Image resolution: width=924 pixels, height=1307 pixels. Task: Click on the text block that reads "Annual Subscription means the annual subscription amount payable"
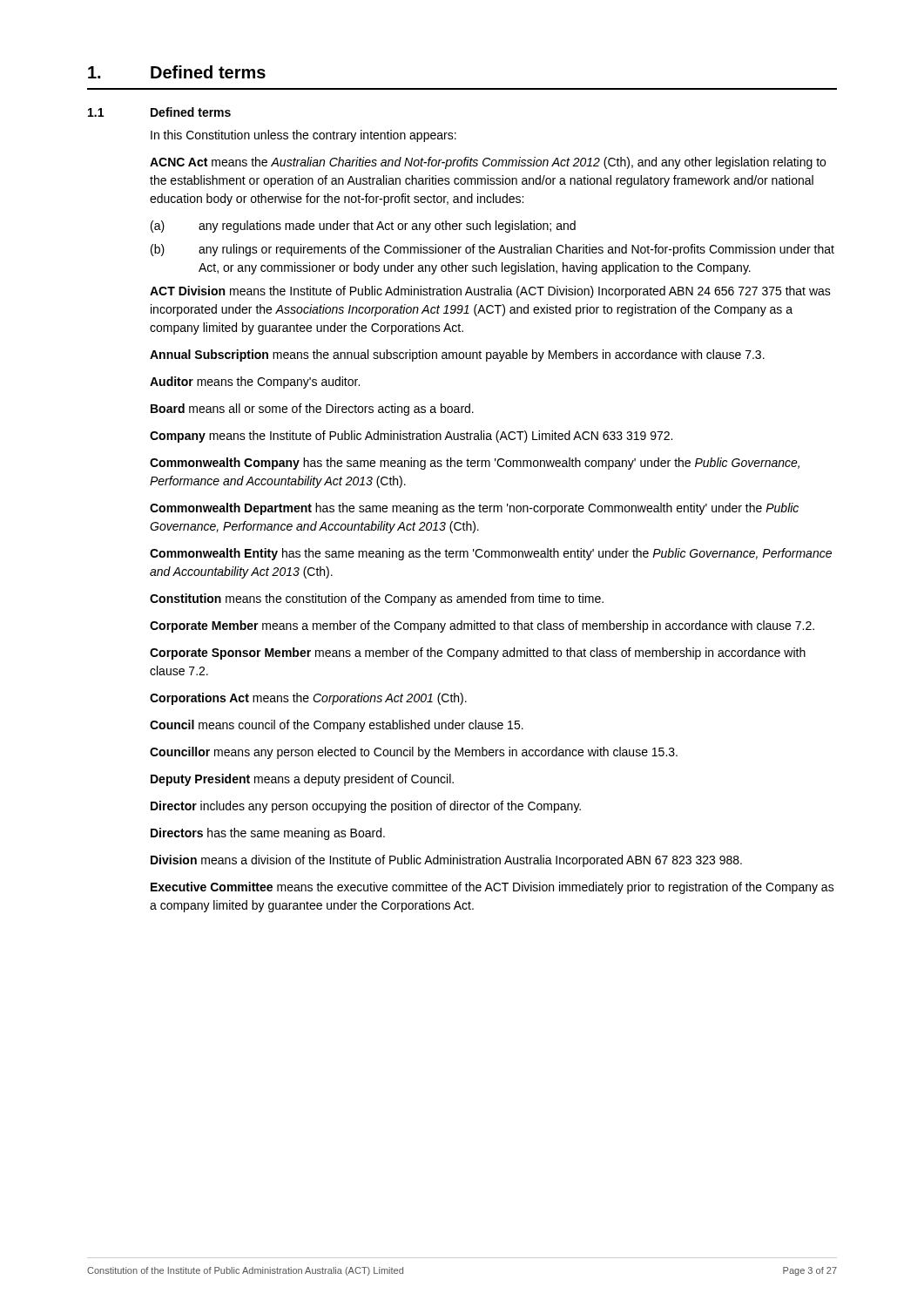tap(457, 355)
